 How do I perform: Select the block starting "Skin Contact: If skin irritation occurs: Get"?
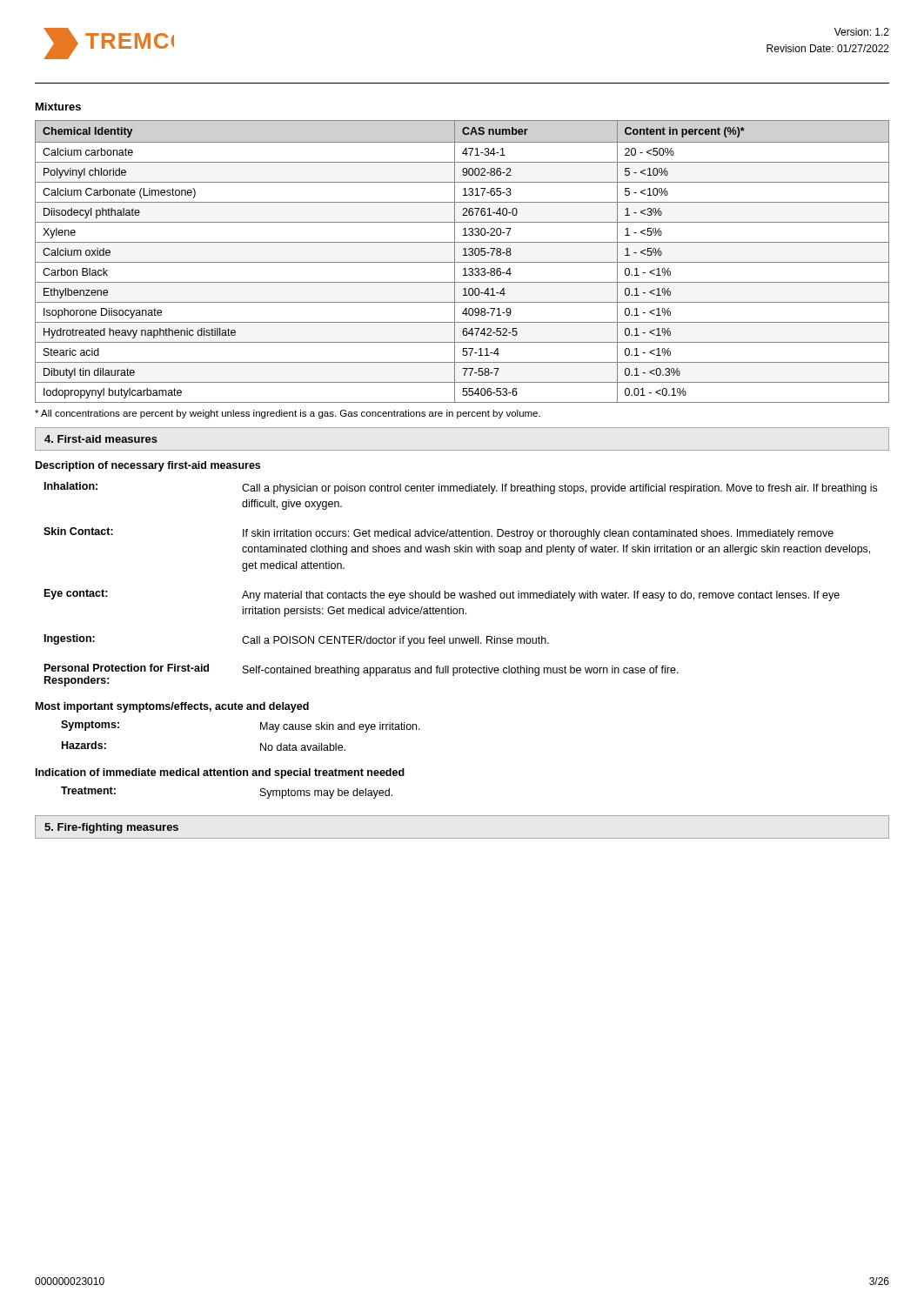(462, 549)
